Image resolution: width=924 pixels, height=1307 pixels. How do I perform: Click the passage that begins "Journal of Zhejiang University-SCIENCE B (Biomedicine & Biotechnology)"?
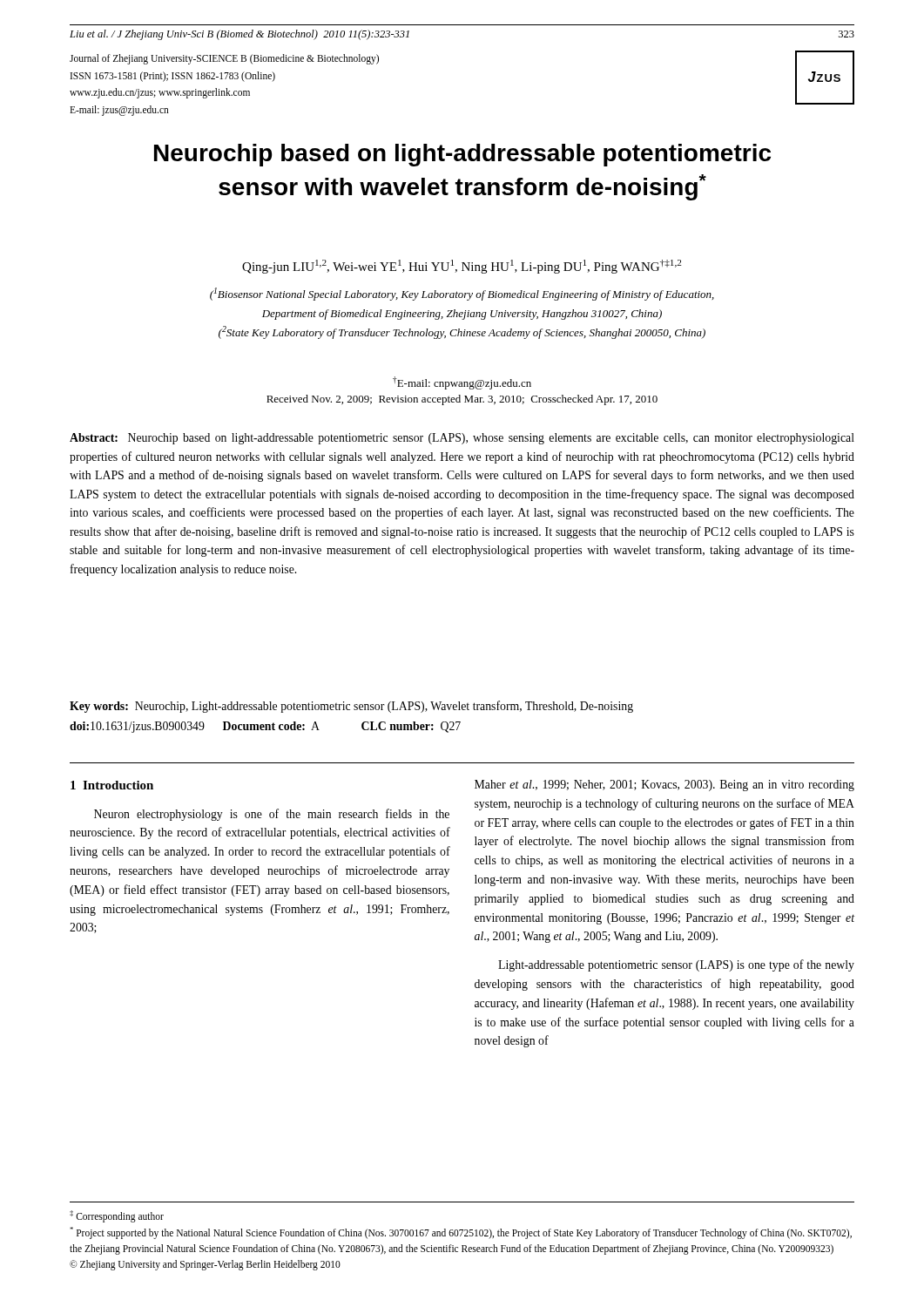click(224, 84)
